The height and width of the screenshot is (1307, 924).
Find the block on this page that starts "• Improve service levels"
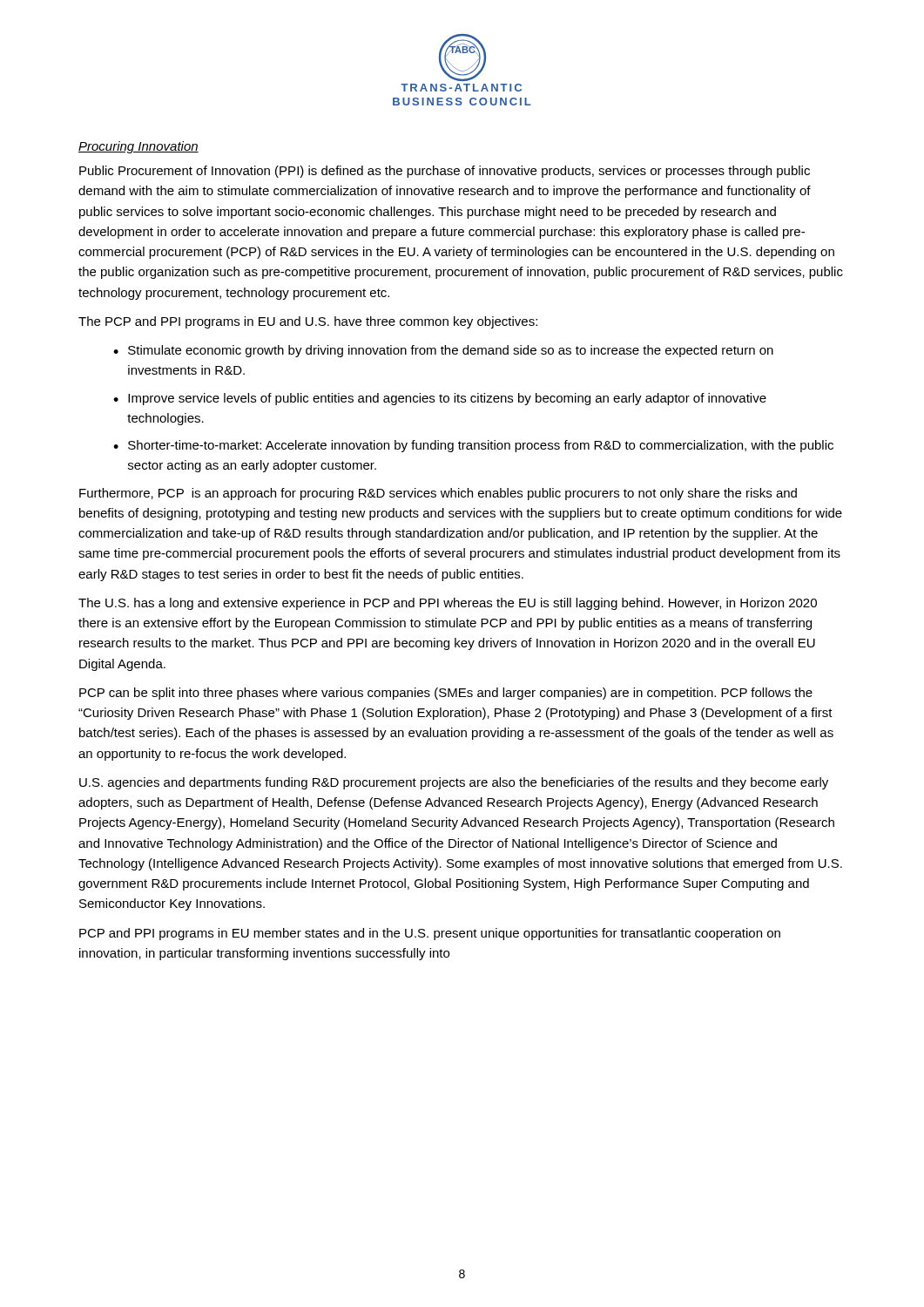[479, 408]
